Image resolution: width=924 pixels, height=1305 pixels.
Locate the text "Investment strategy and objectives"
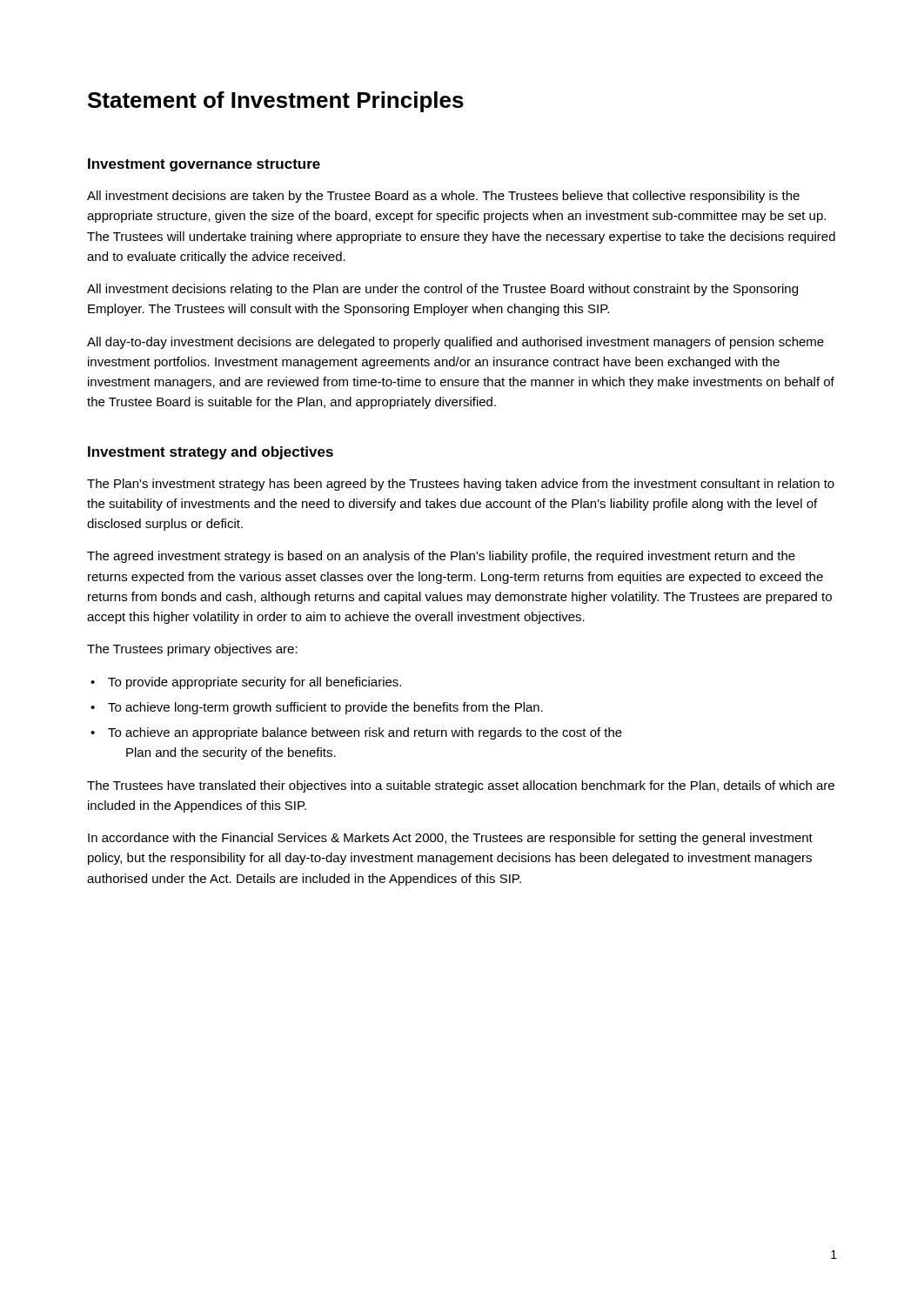coord(210,452)
